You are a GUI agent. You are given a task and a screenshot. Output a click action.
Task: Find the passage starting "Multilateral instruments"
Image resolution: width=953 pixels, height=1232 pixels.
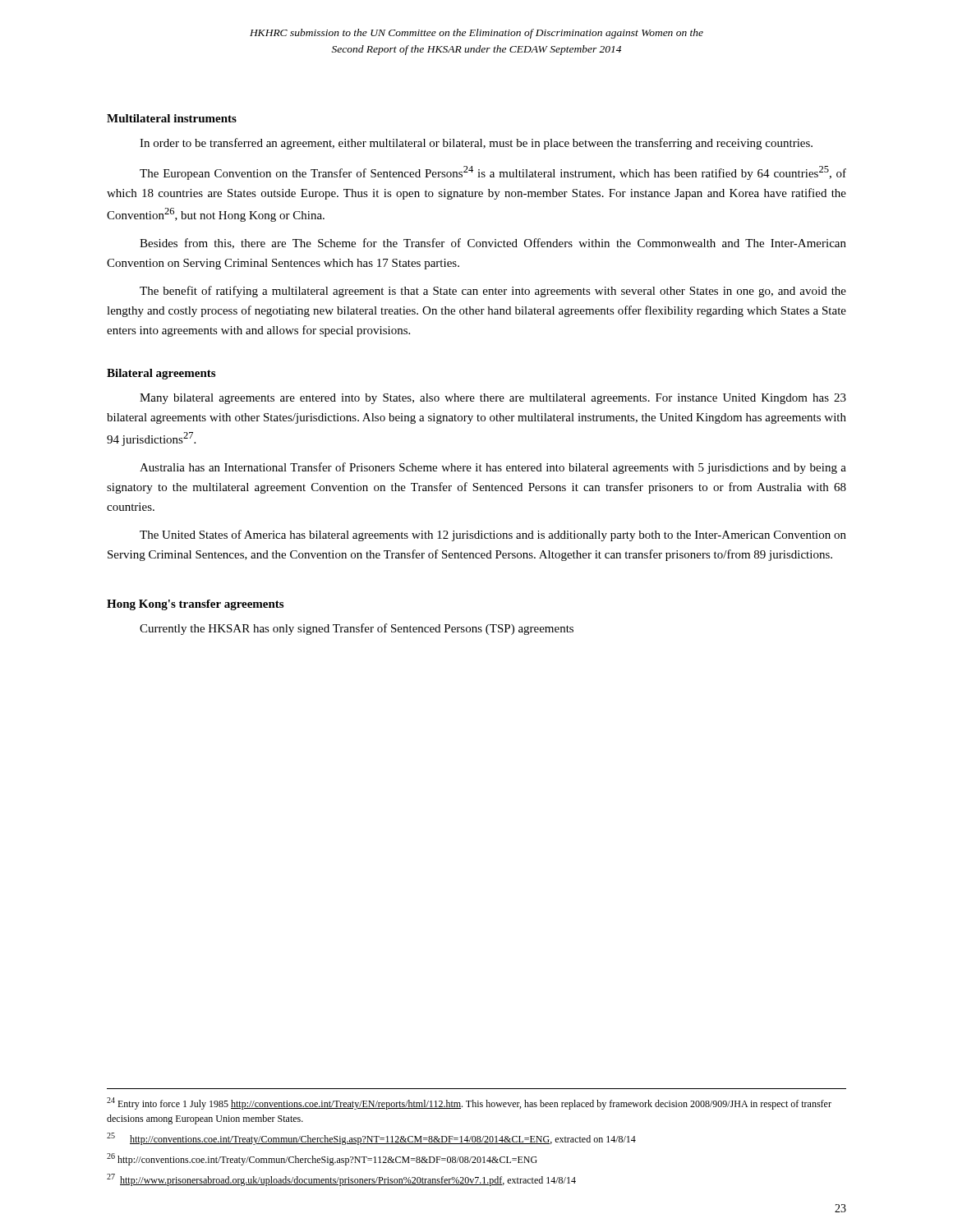(172, 118)
